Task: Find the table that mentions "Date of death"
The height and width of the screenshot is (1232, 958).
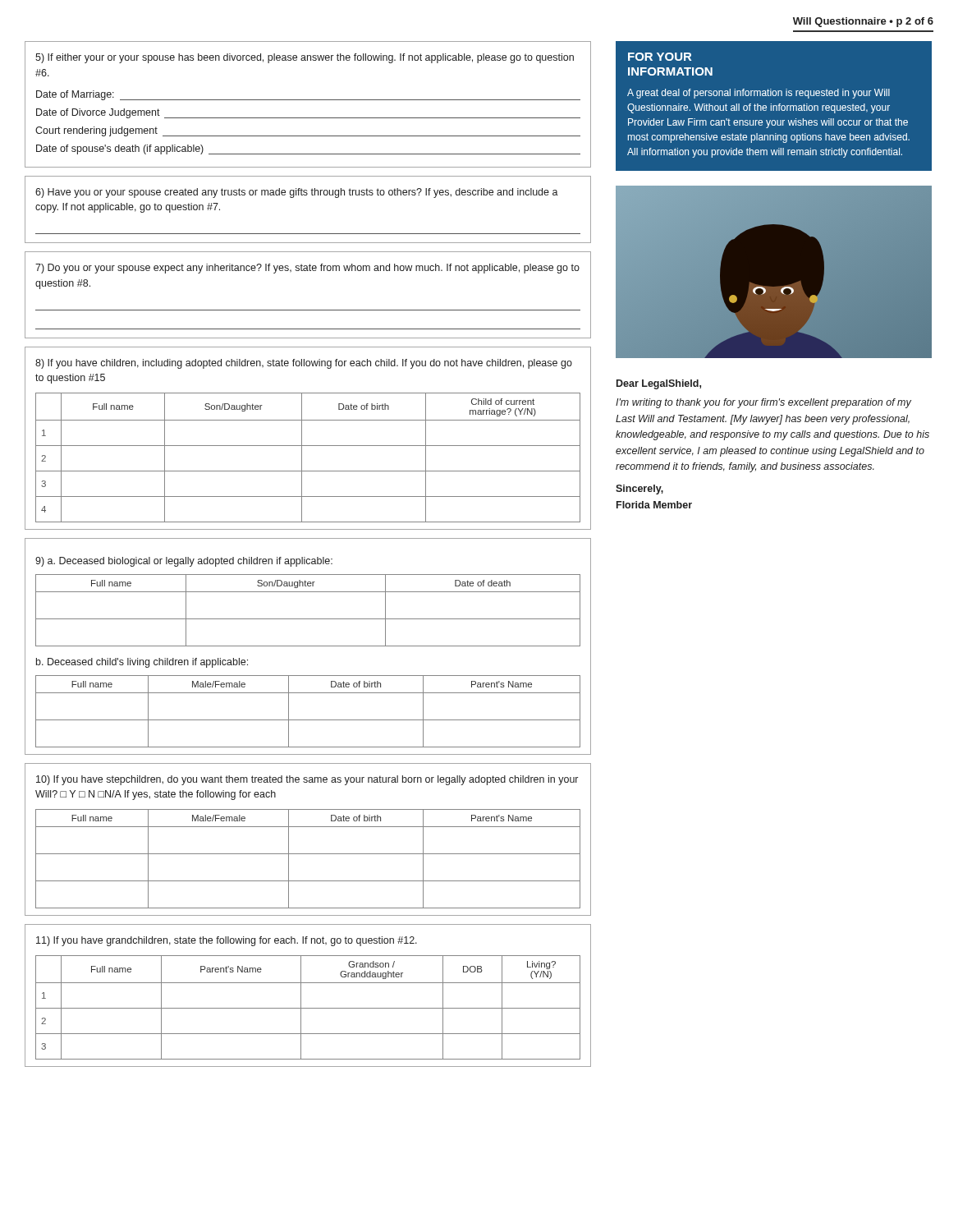Action: [308, 610]
